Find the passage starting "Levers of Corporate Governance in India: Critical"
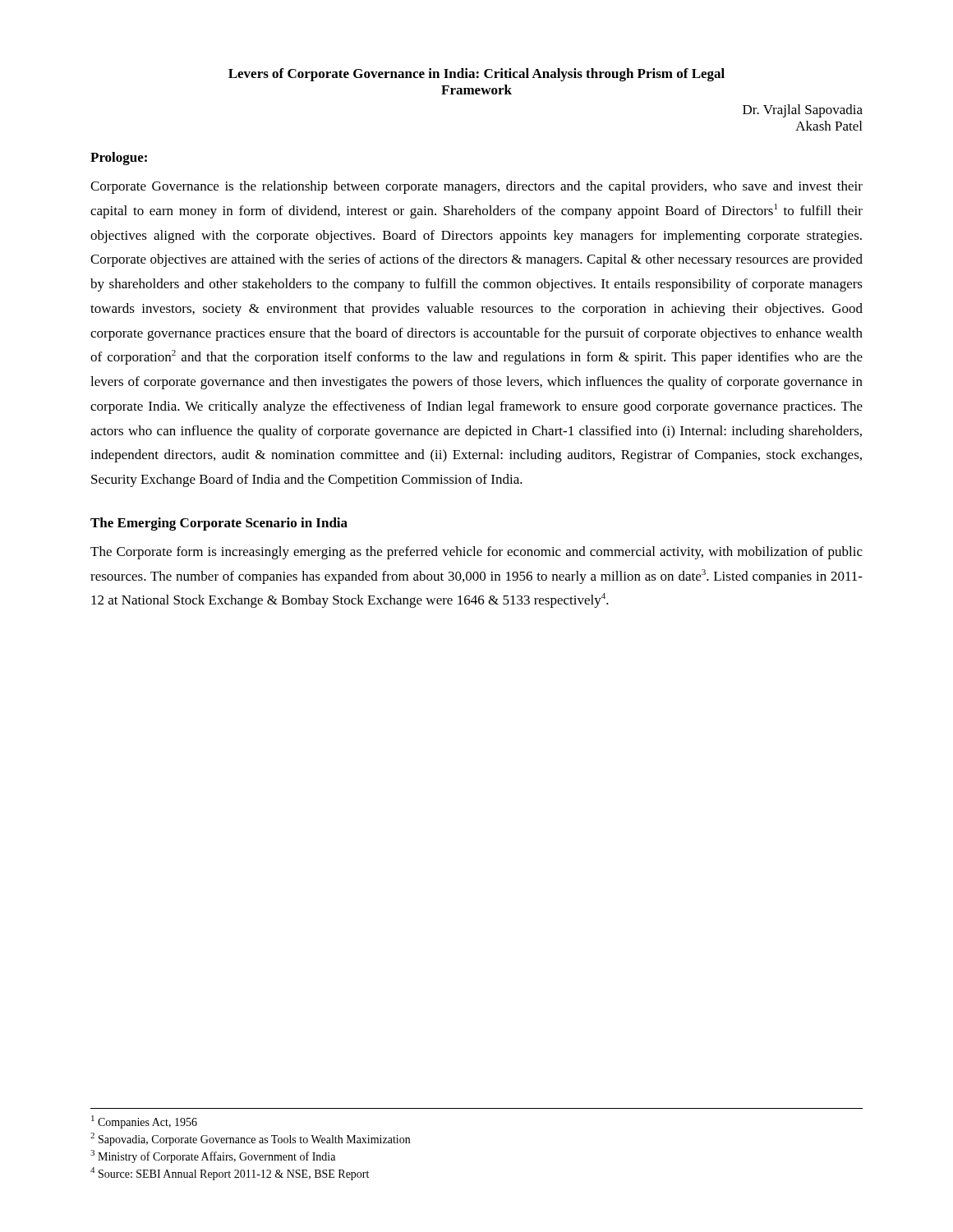 tap(476, 82)
